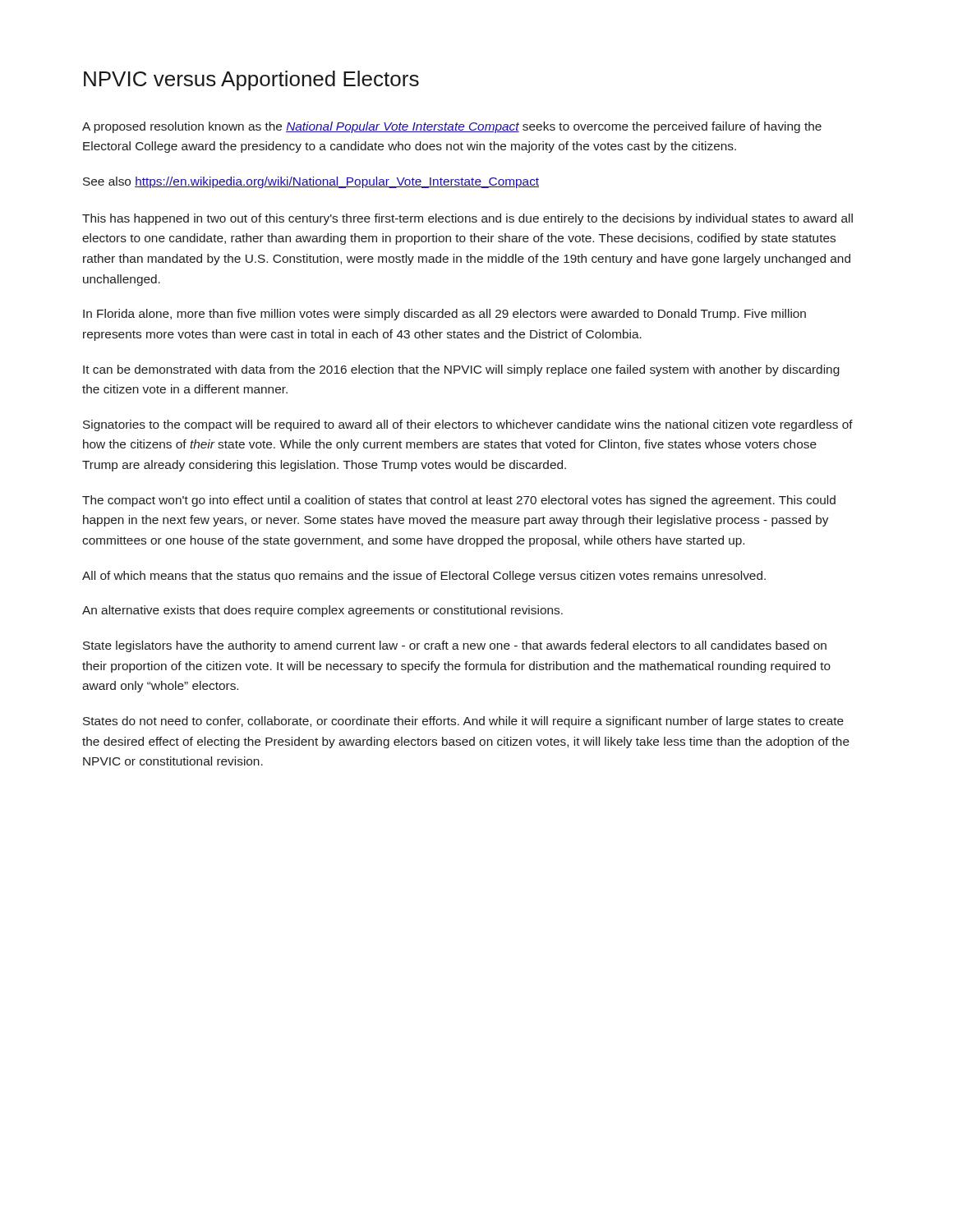The height and width of the screenshot is (1232, 953).
Task: Locate the text block with the text "This has happened in two out of this"
Action: (468, 248)
